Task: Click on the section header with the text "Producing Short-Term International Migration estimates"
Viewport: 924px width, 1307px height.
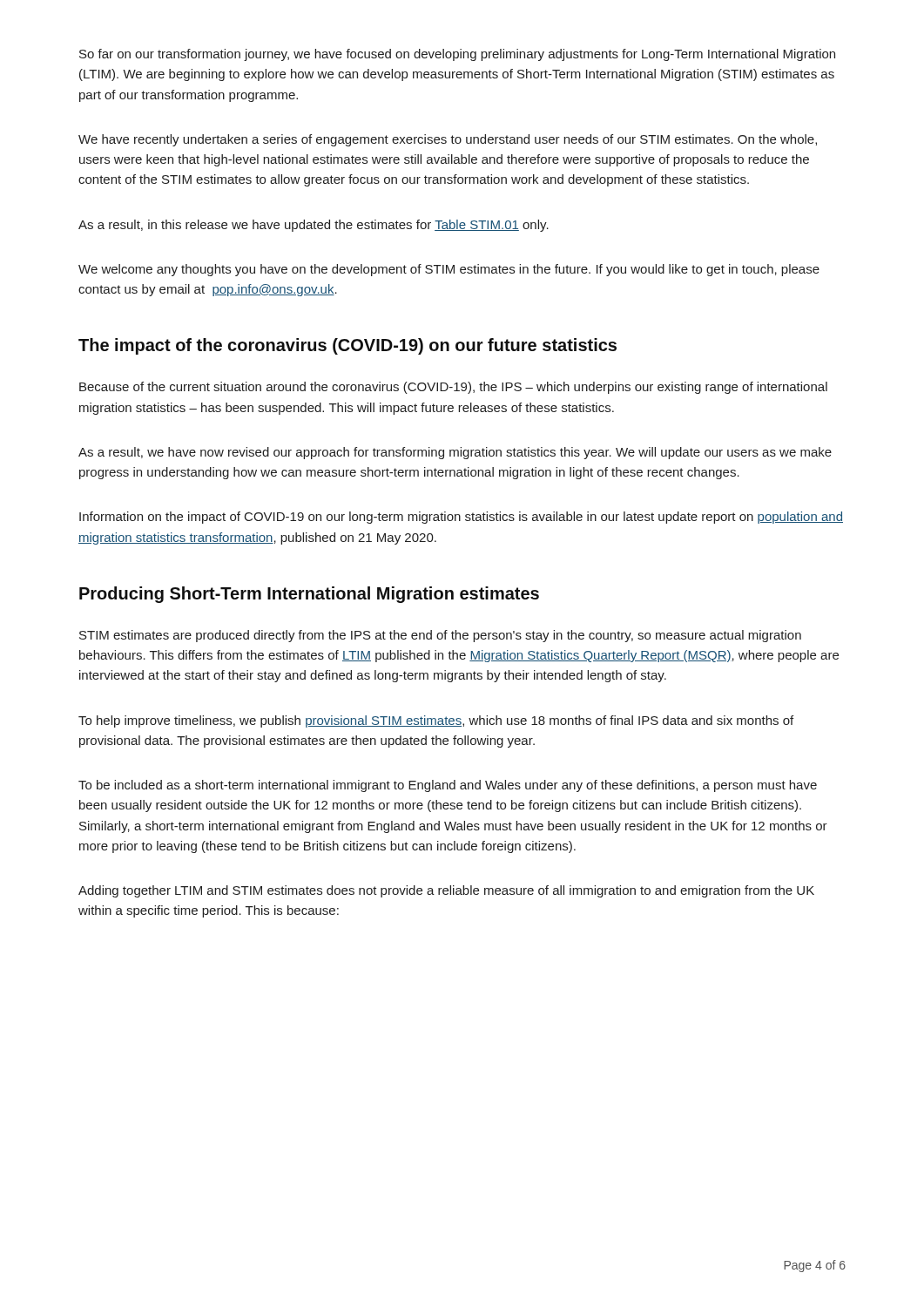Action: click(309, 593)
